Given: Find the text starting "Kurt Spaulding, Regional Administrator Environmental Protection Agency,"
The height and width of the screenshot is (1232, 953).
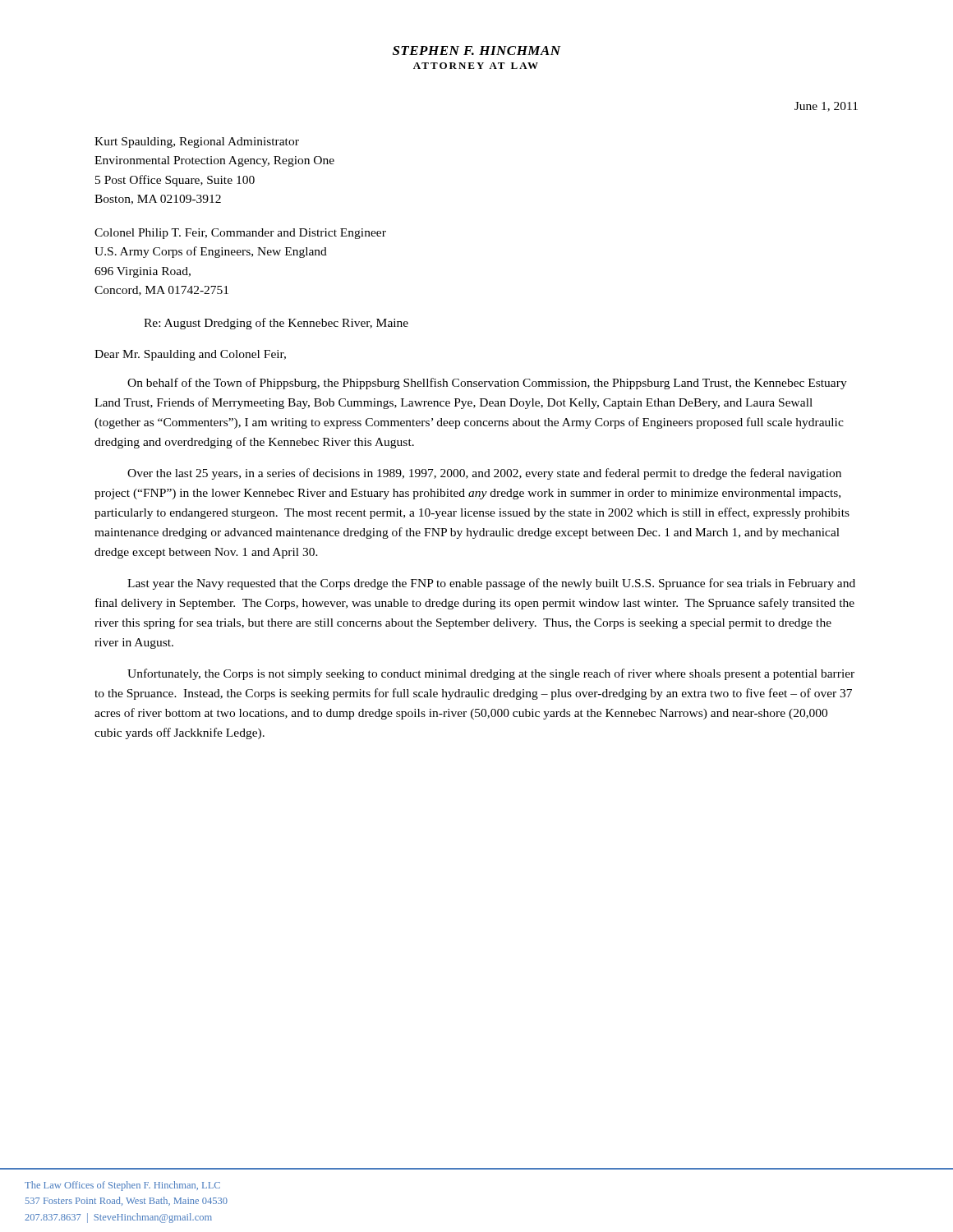Looking at the screenshot, I should (x=214, y=170).
